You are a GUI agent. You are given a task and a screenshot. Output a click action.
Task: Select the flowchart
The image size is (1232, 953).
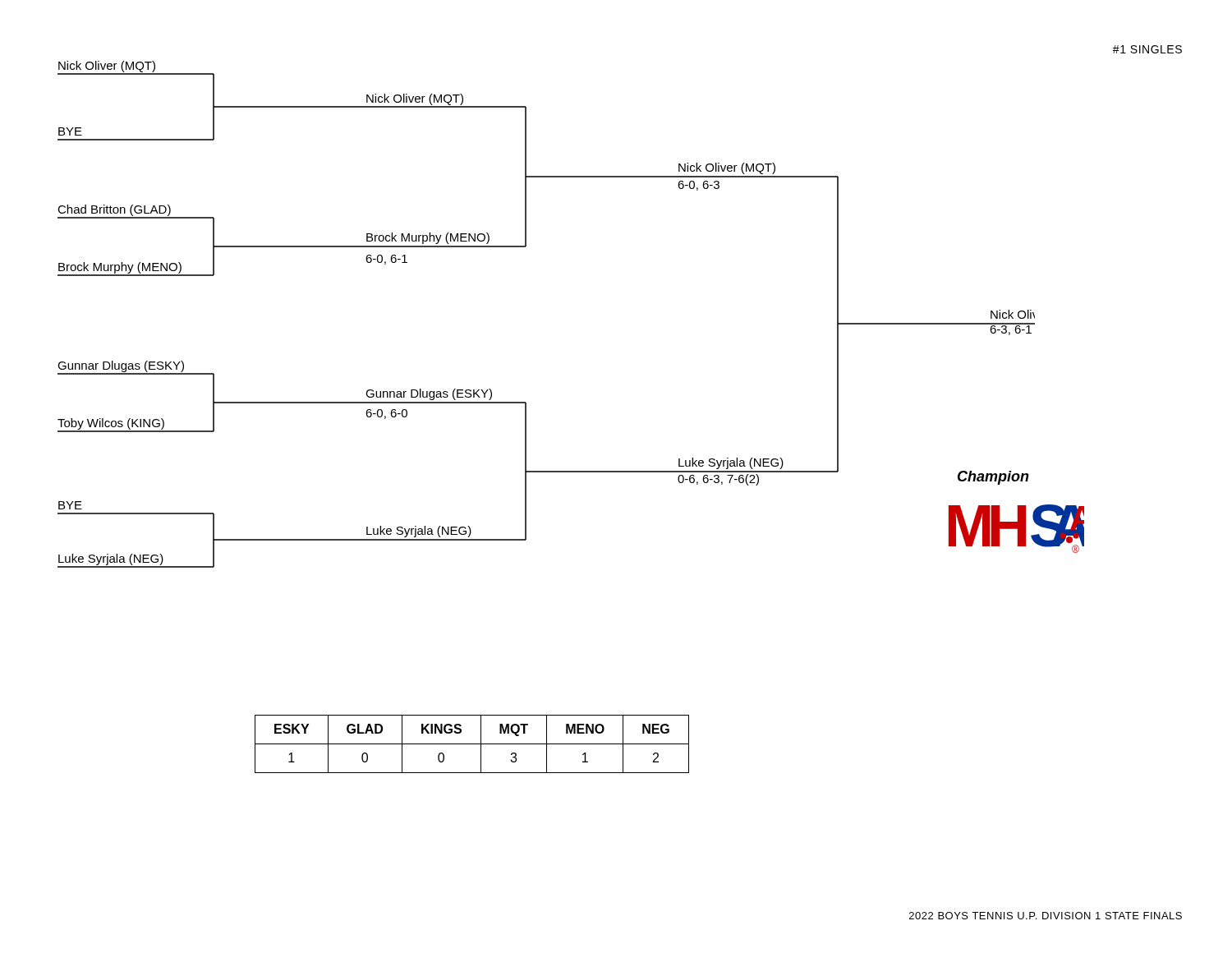tap(542, 375)
